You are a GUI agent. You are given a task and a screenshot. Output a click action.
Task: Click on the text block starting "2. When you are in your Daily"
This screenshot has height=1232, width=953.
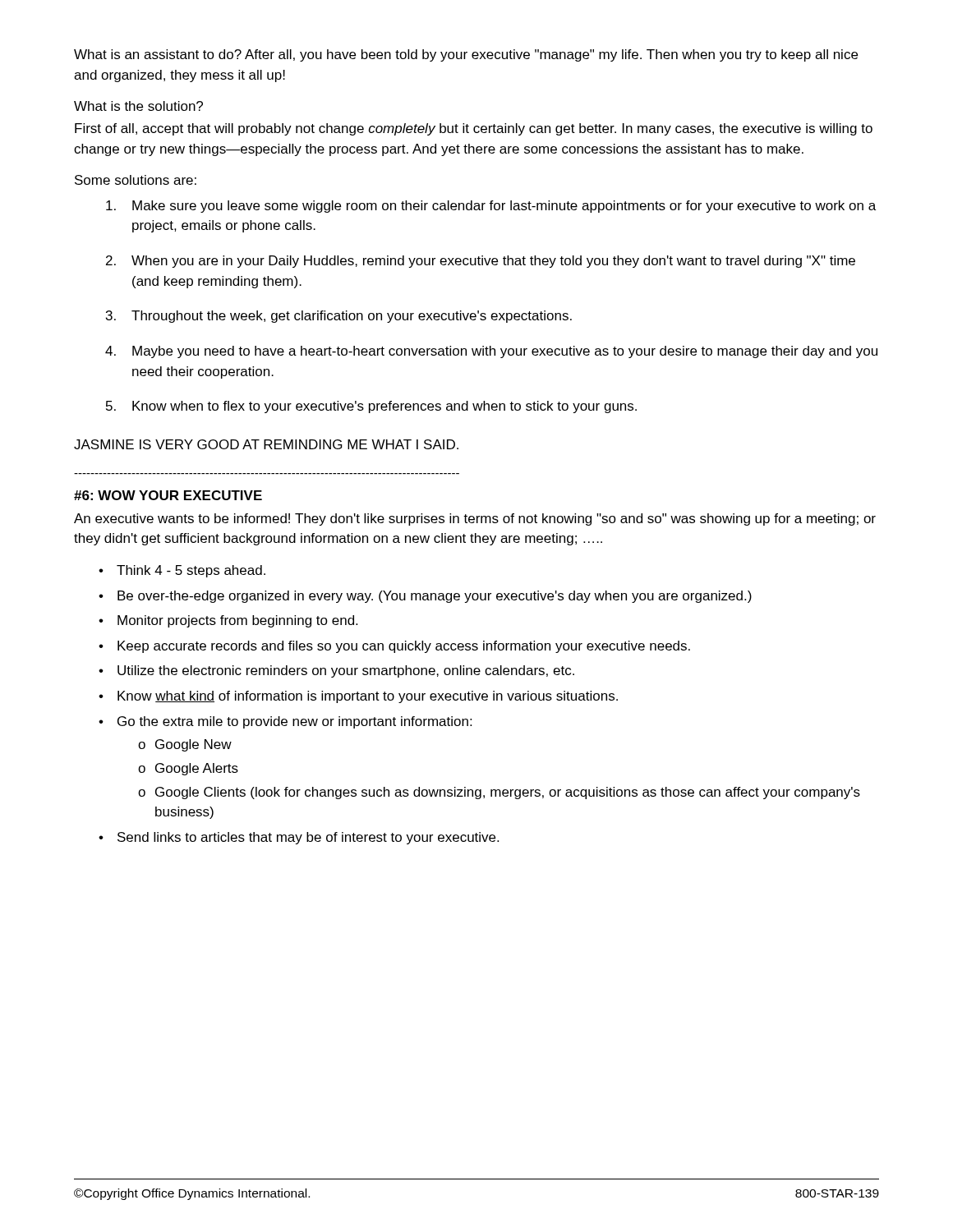[x=492, y=272]
